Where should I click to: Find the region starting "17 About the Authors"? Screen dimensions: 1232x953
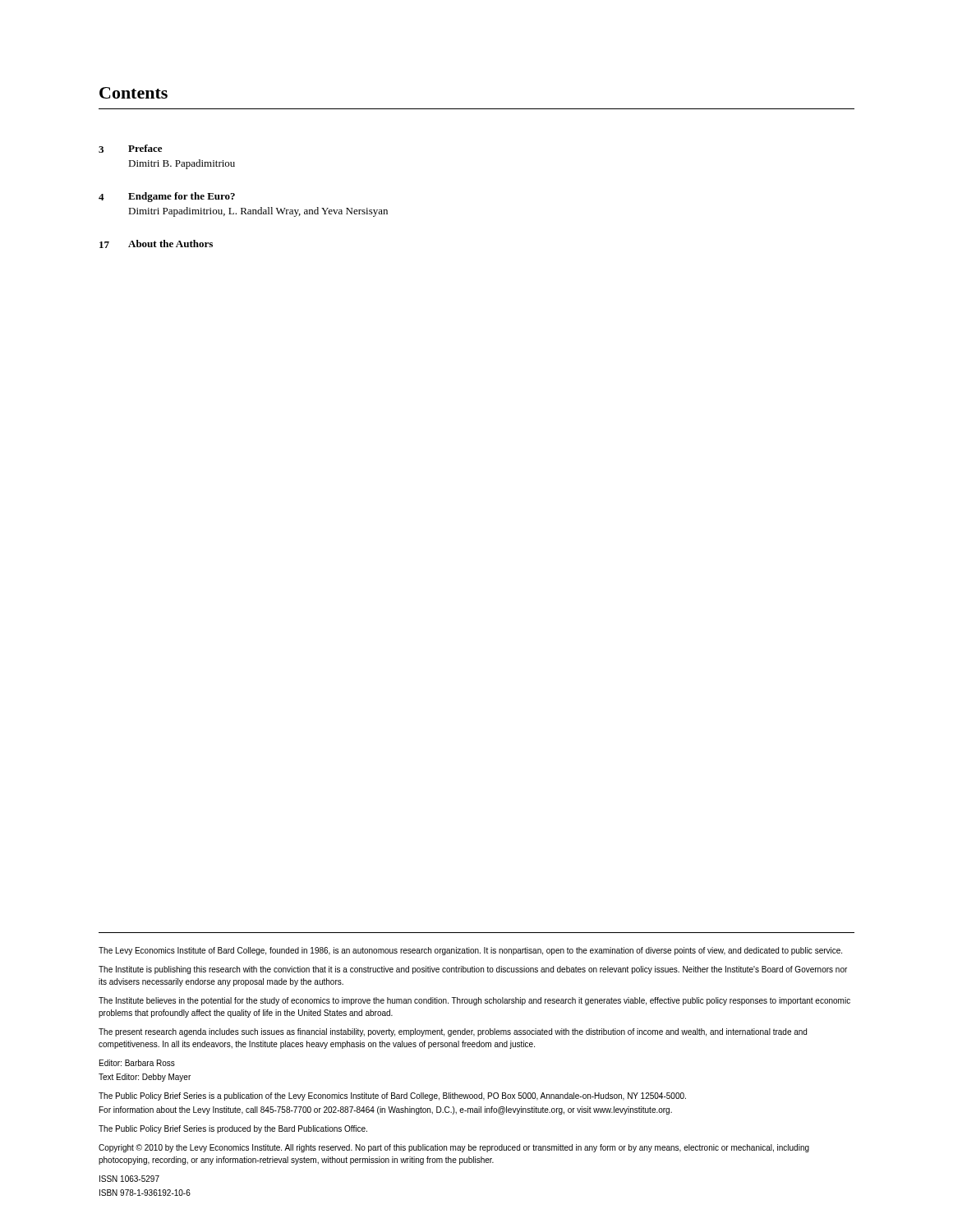156,244
